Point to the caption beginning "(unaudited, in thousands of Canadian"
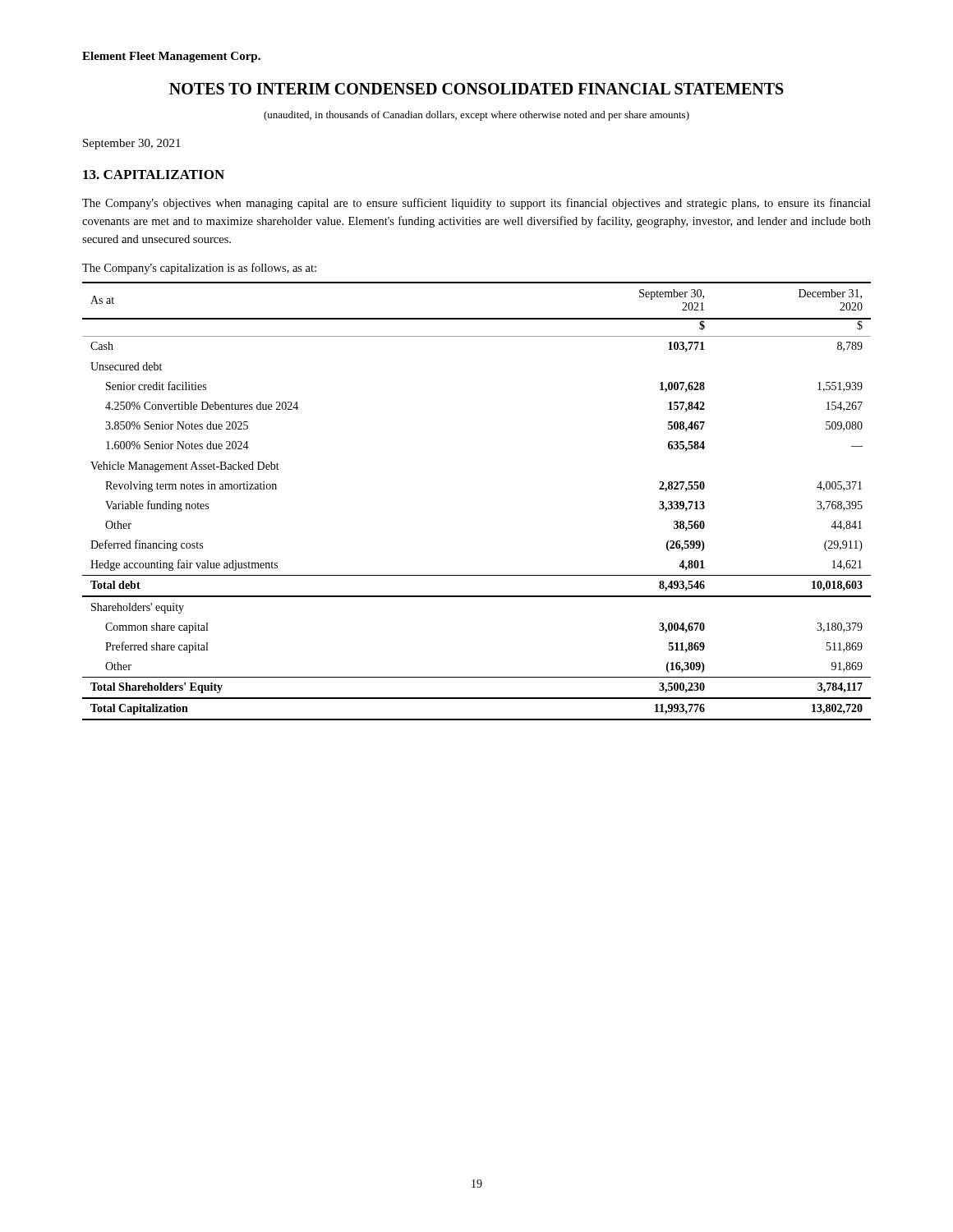 click(x=476, y=115)
